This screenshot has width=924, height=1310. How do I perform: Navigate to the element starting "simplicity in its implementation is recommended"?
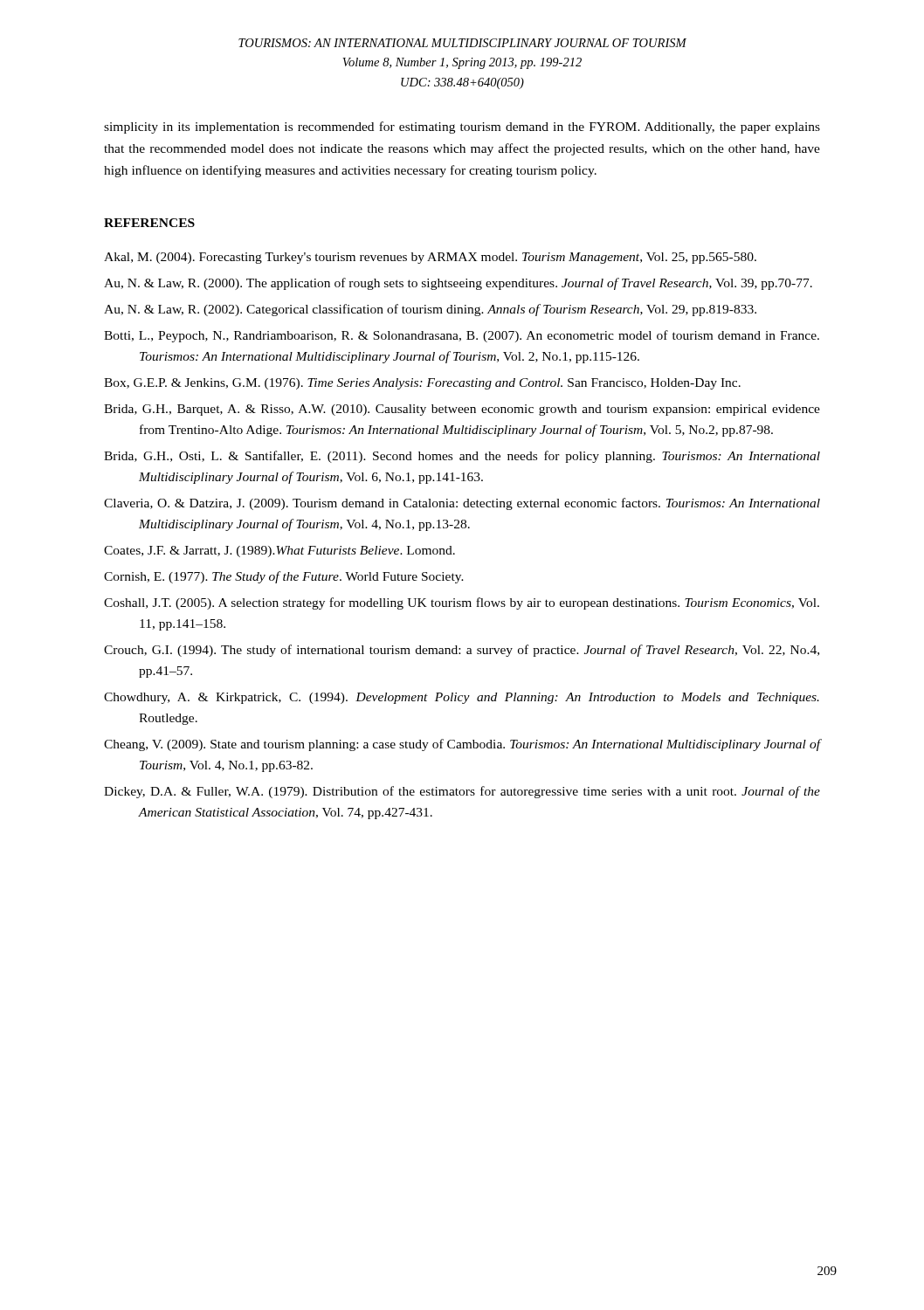tap(462, 148)
